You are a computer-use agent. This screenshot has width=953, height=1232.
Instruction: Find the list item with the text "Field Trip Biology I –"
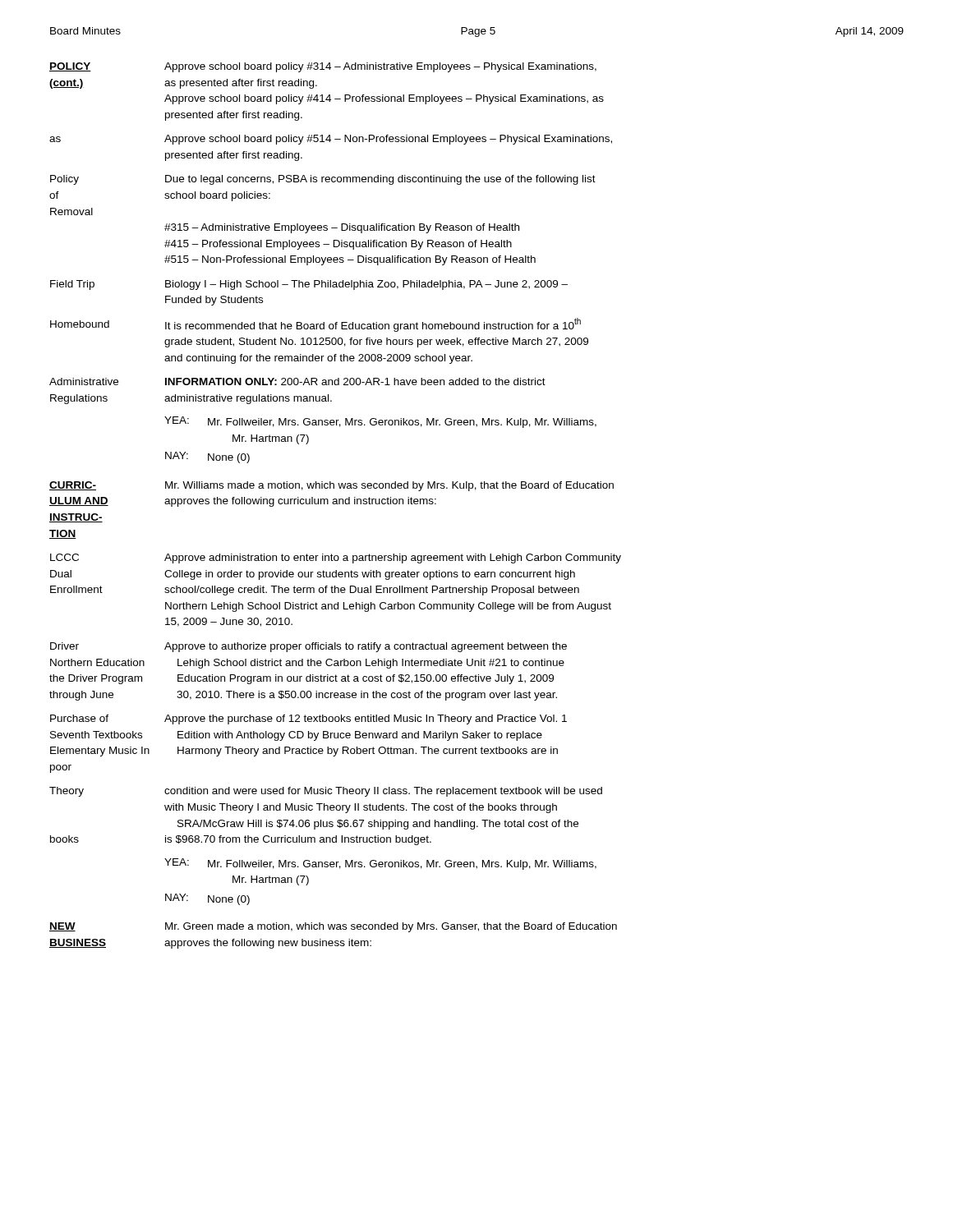[x=476, y=292]
